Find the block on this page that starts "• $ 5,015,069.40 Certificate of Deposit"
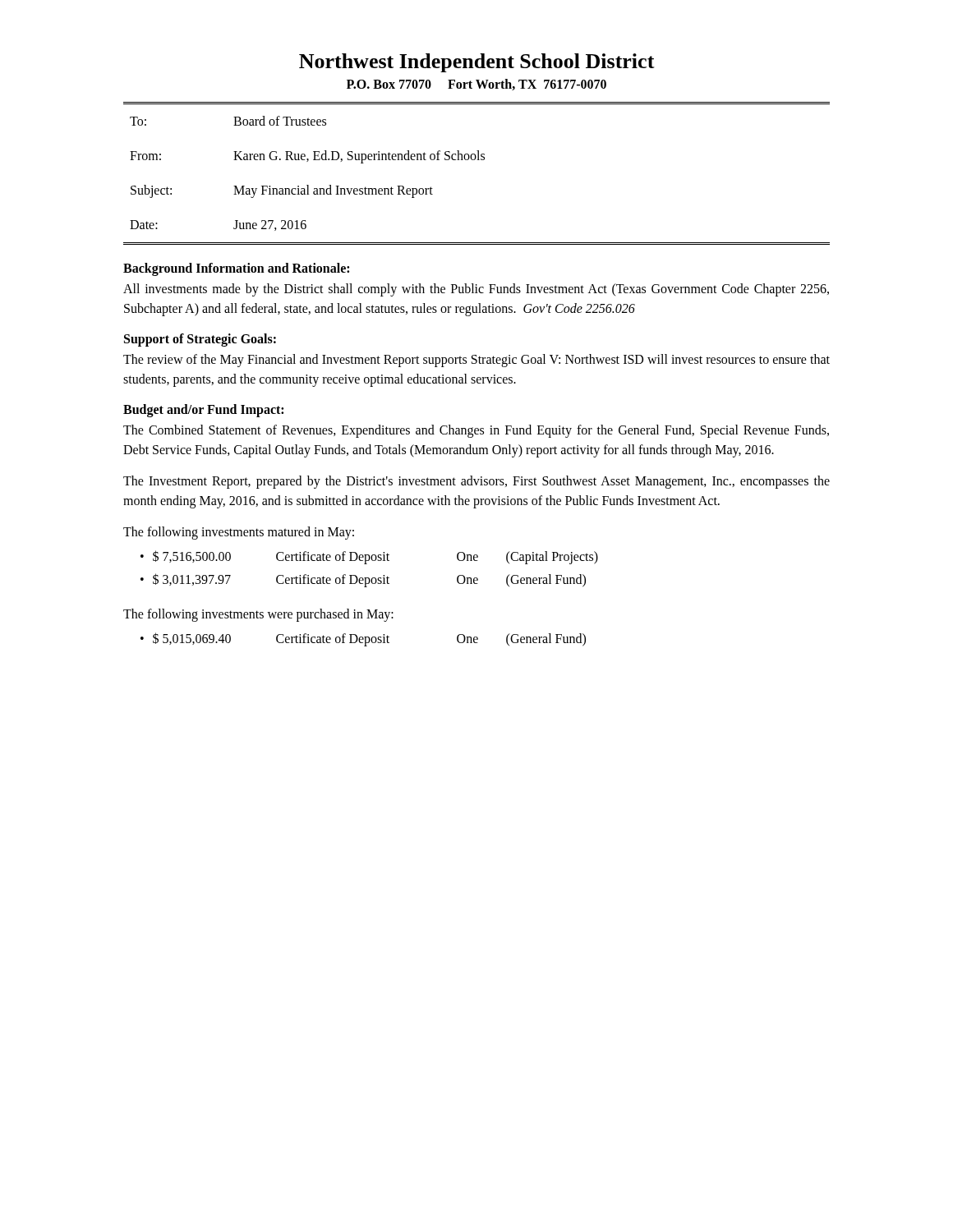953x1232 pixels. tap(485, 639)
